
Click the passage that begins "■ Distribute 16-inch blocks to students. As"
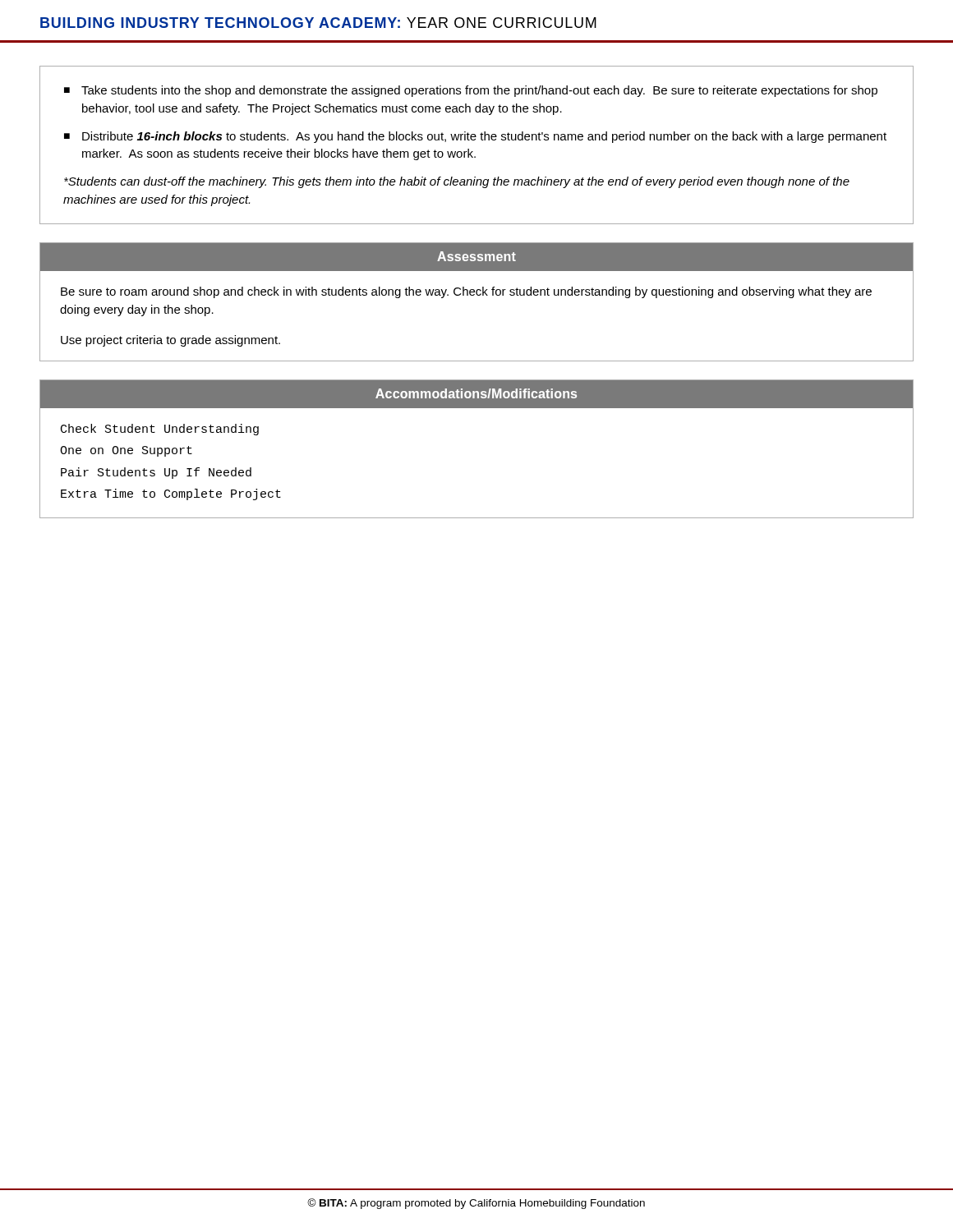pos(476,145)
